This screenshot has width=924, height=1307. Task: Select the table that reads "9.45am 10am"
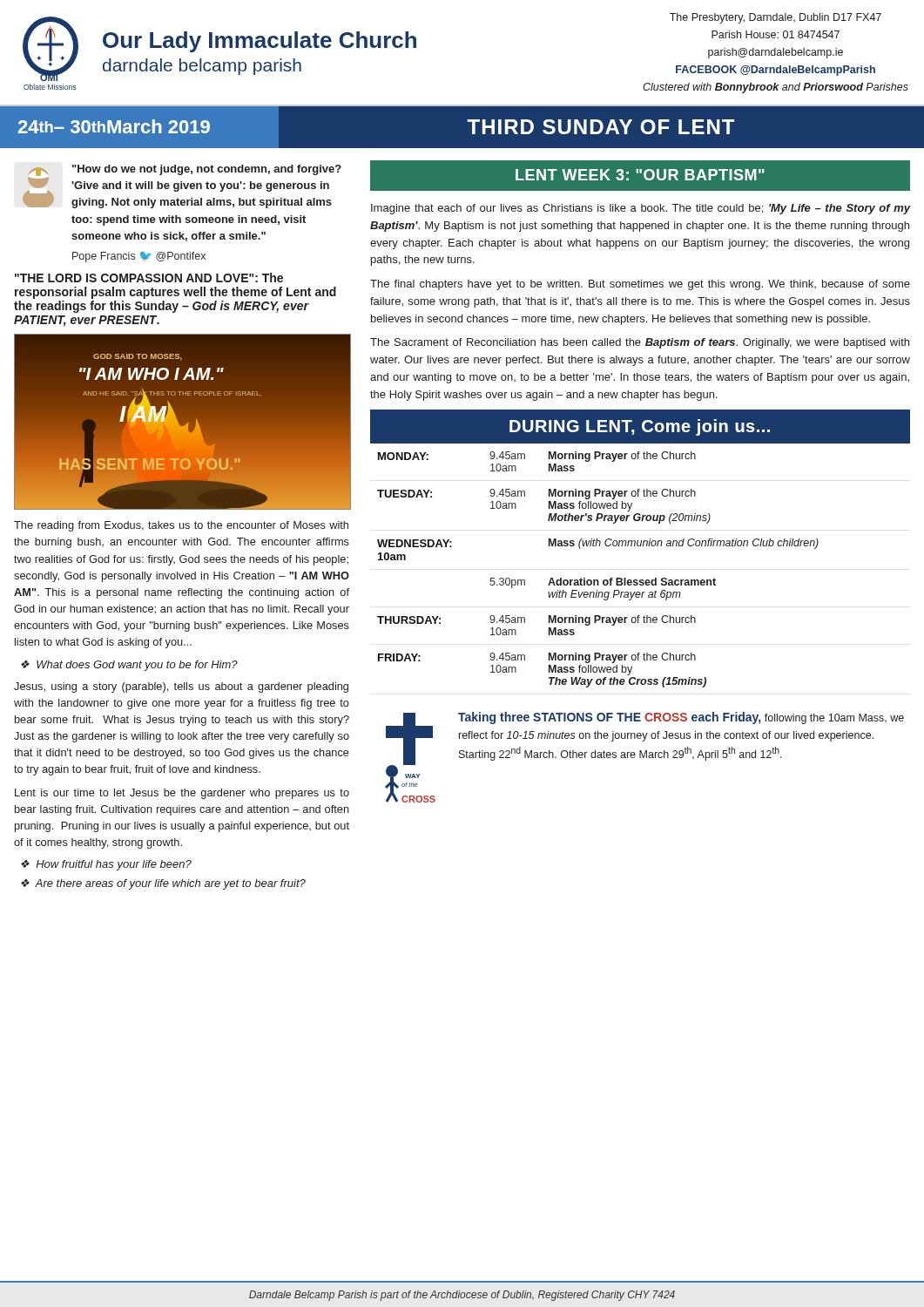pyautogui.click(x=640, y=569)
